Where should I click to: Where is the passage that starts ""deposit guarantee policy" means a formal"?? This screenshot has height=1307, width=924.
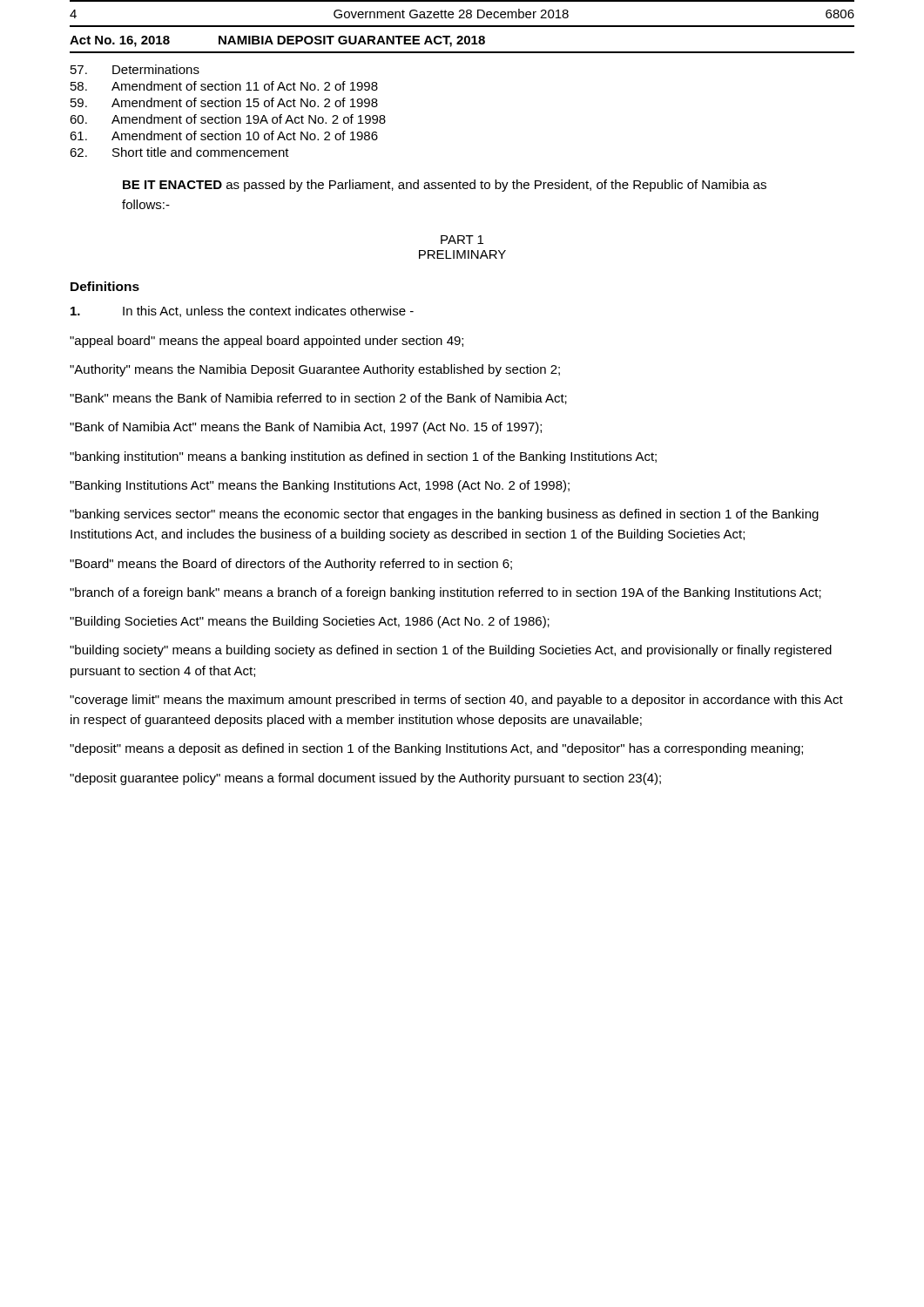(x=366, y=777)
